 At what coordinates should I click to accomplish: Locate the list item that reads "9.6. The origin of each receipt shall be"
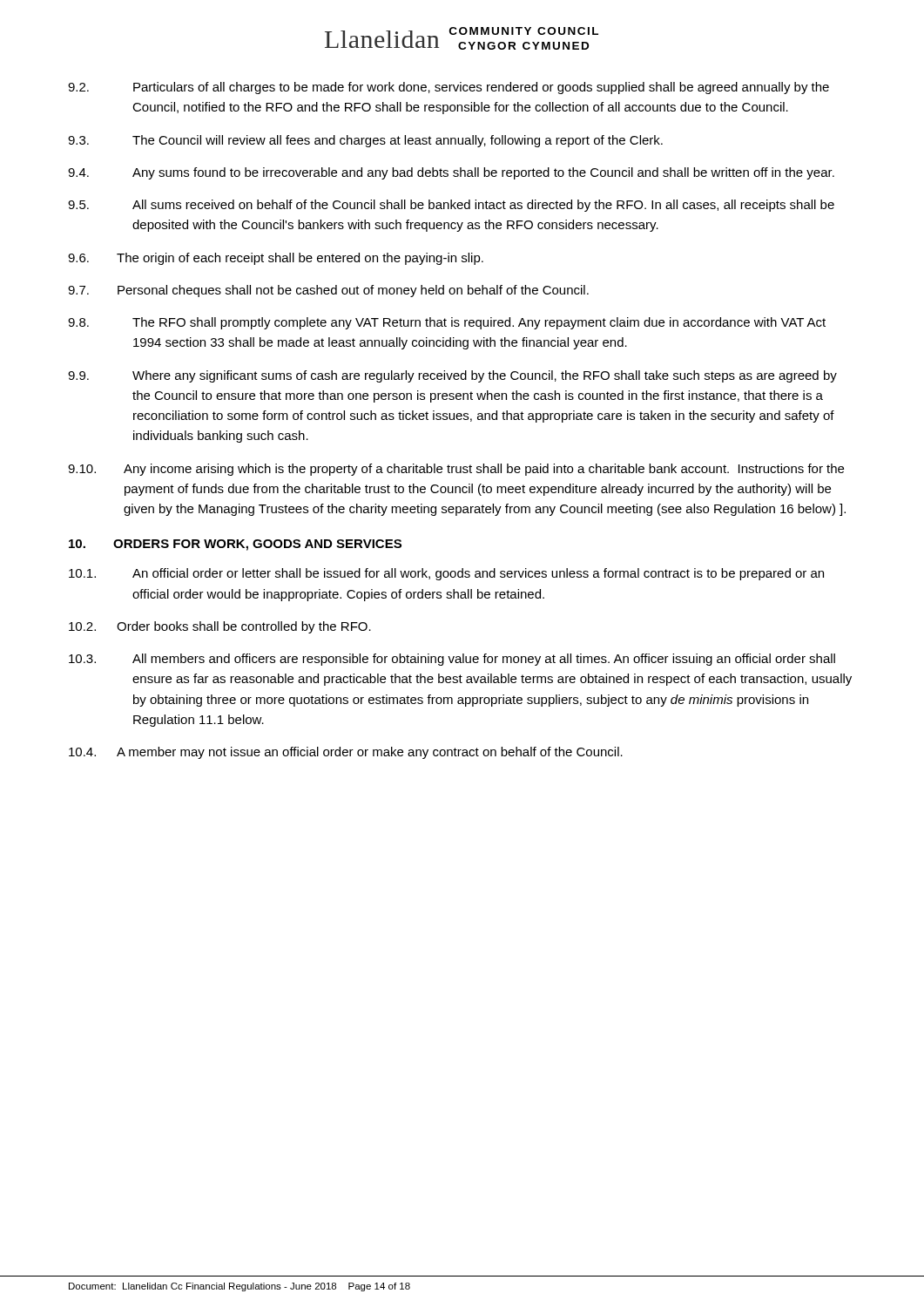(462, 257)
